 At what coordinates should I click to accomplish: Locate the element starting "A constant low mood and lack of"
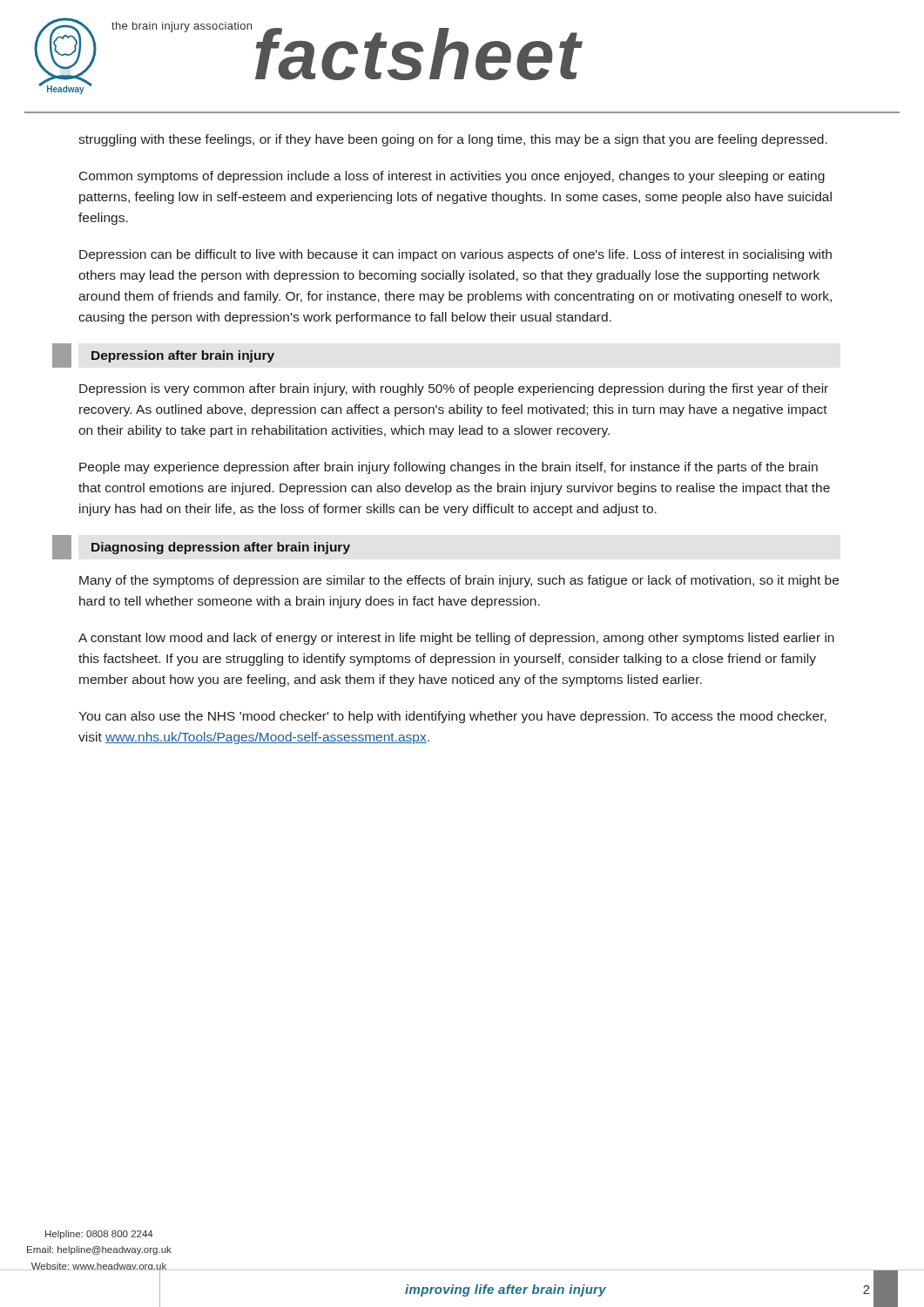tap(457, 659)
